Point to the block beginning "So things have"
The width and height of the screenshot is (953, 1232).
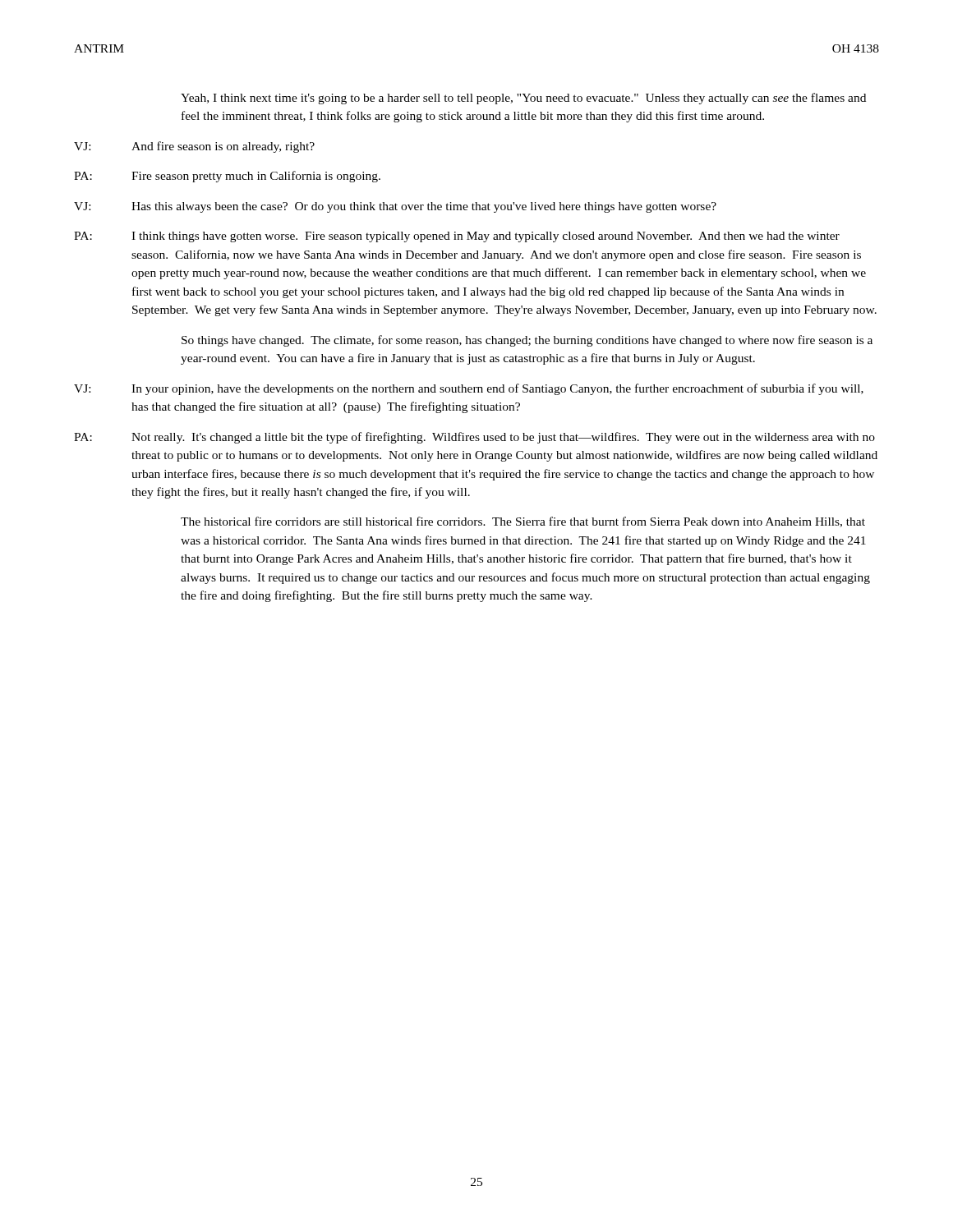tap(527, 349)
